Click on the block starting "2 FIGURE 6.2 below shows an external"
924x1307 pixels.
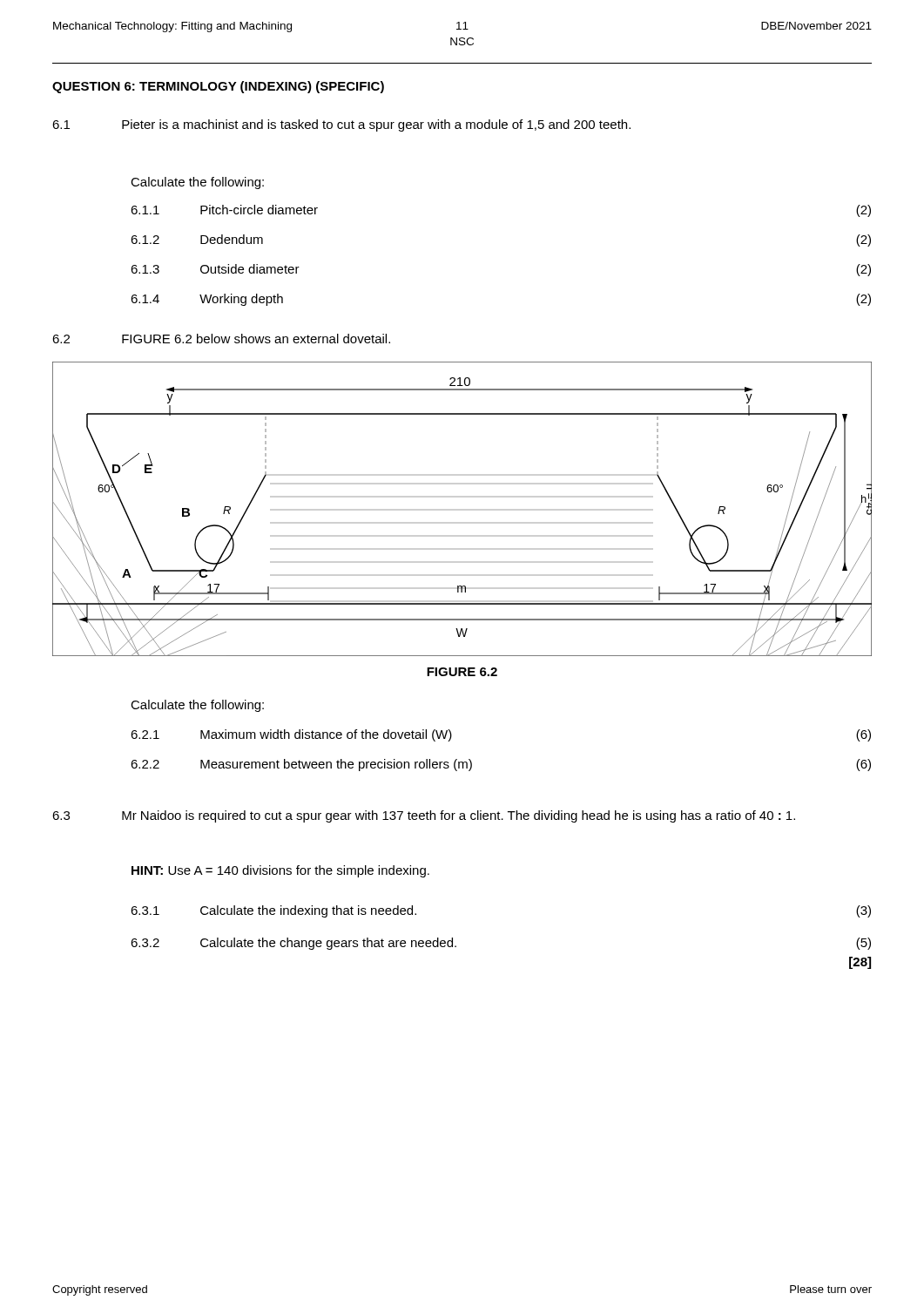222,339
